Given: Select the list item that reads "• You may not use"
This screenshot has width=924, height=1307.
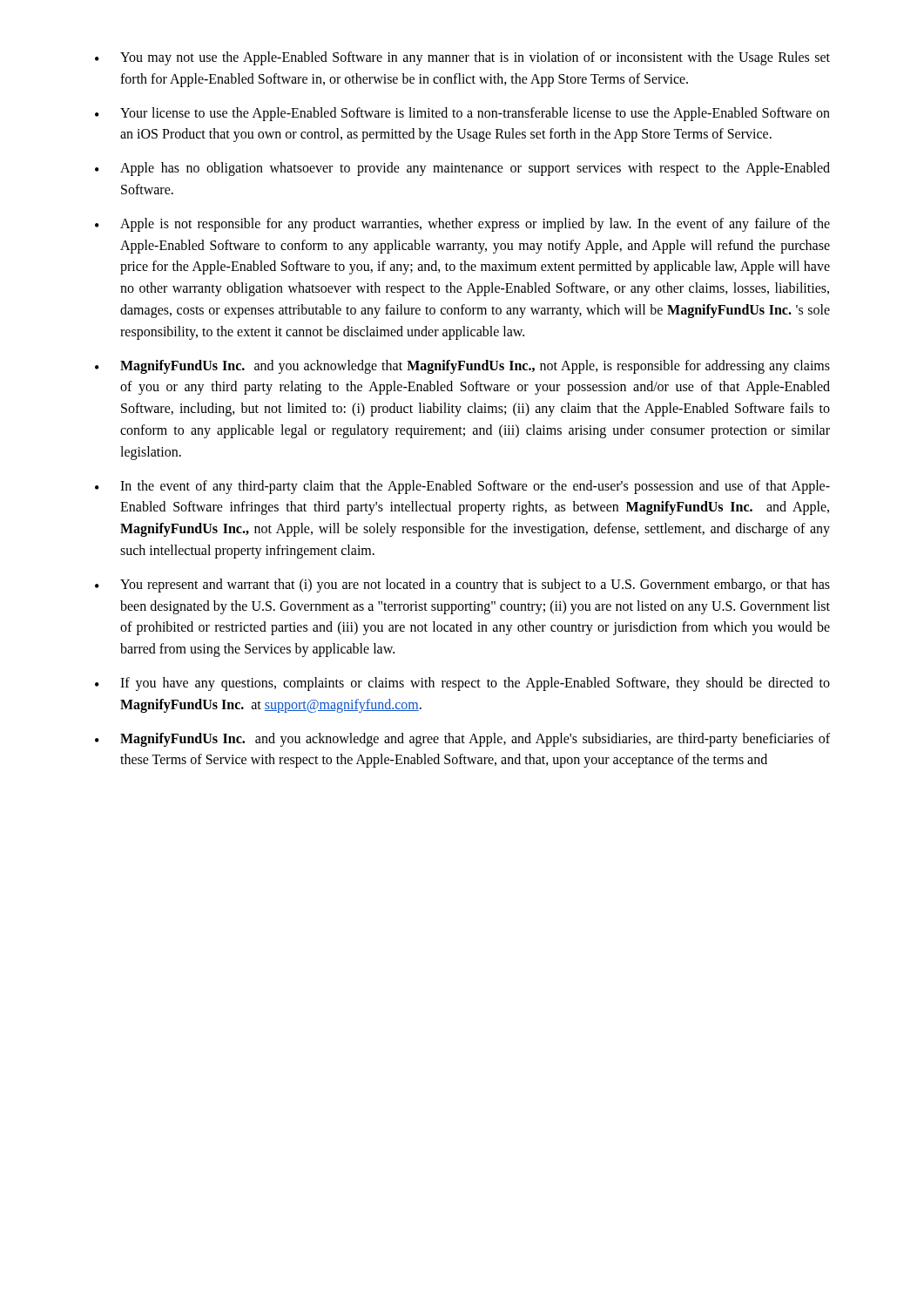Looking at the screenshot, I should [x=462, y=69].
